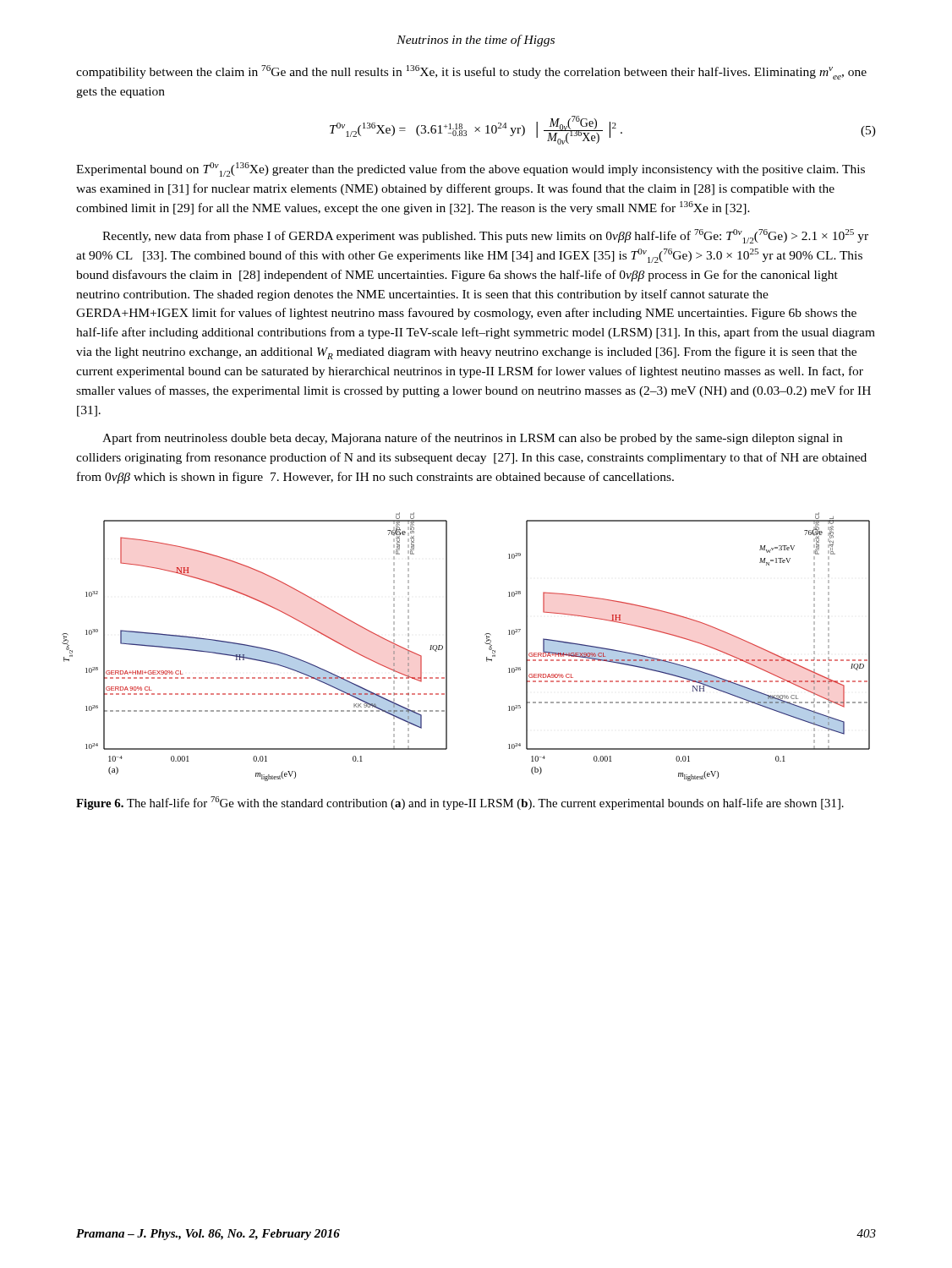Navigate to the block starting "Experimental bound on T0ν1/2(136Xe) greater than the predicted"
952x1268 pixels.
coord(471,187)
